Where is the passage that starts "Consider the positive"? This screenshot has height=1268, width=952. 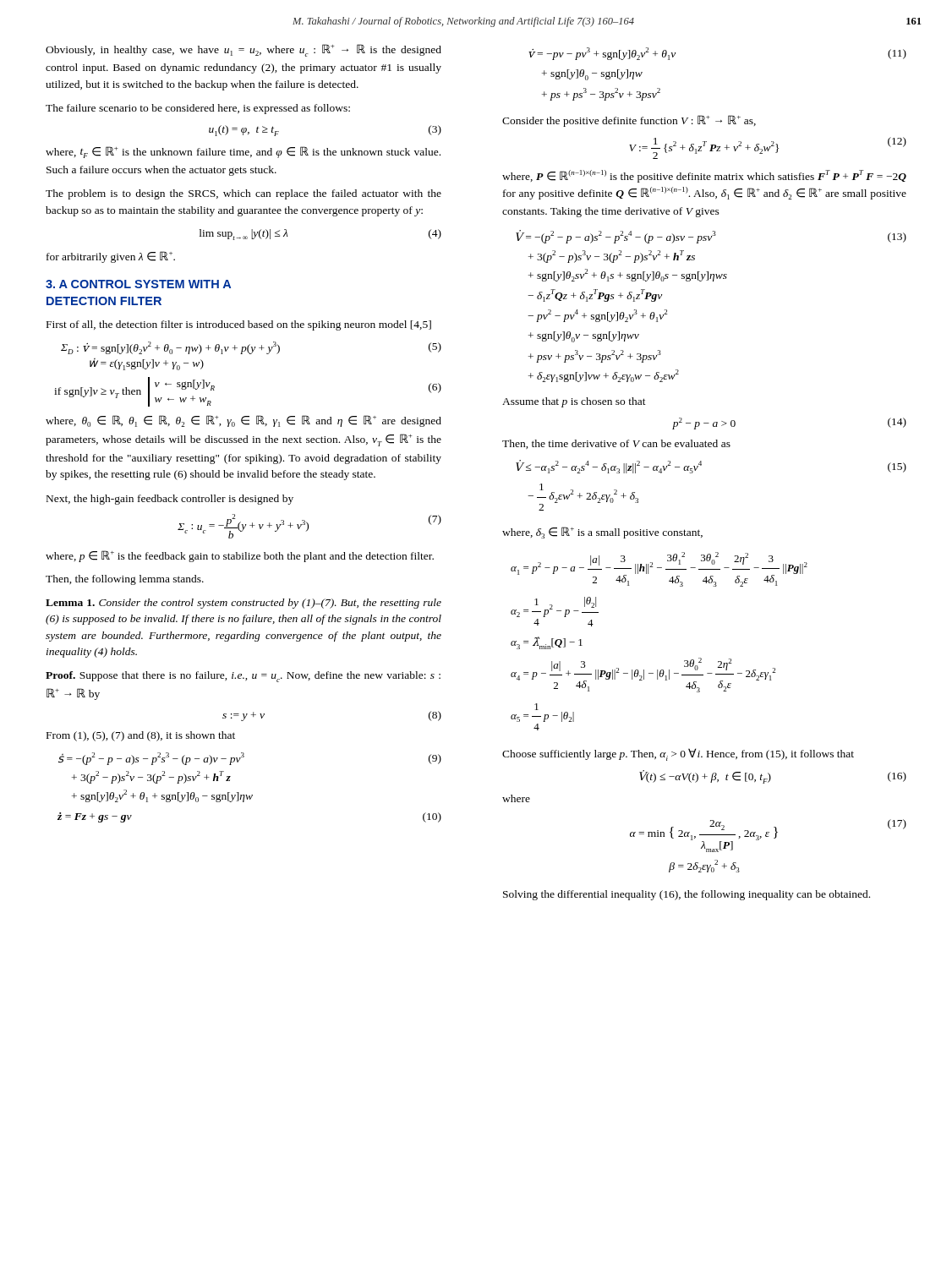click(x=629, y=119)
